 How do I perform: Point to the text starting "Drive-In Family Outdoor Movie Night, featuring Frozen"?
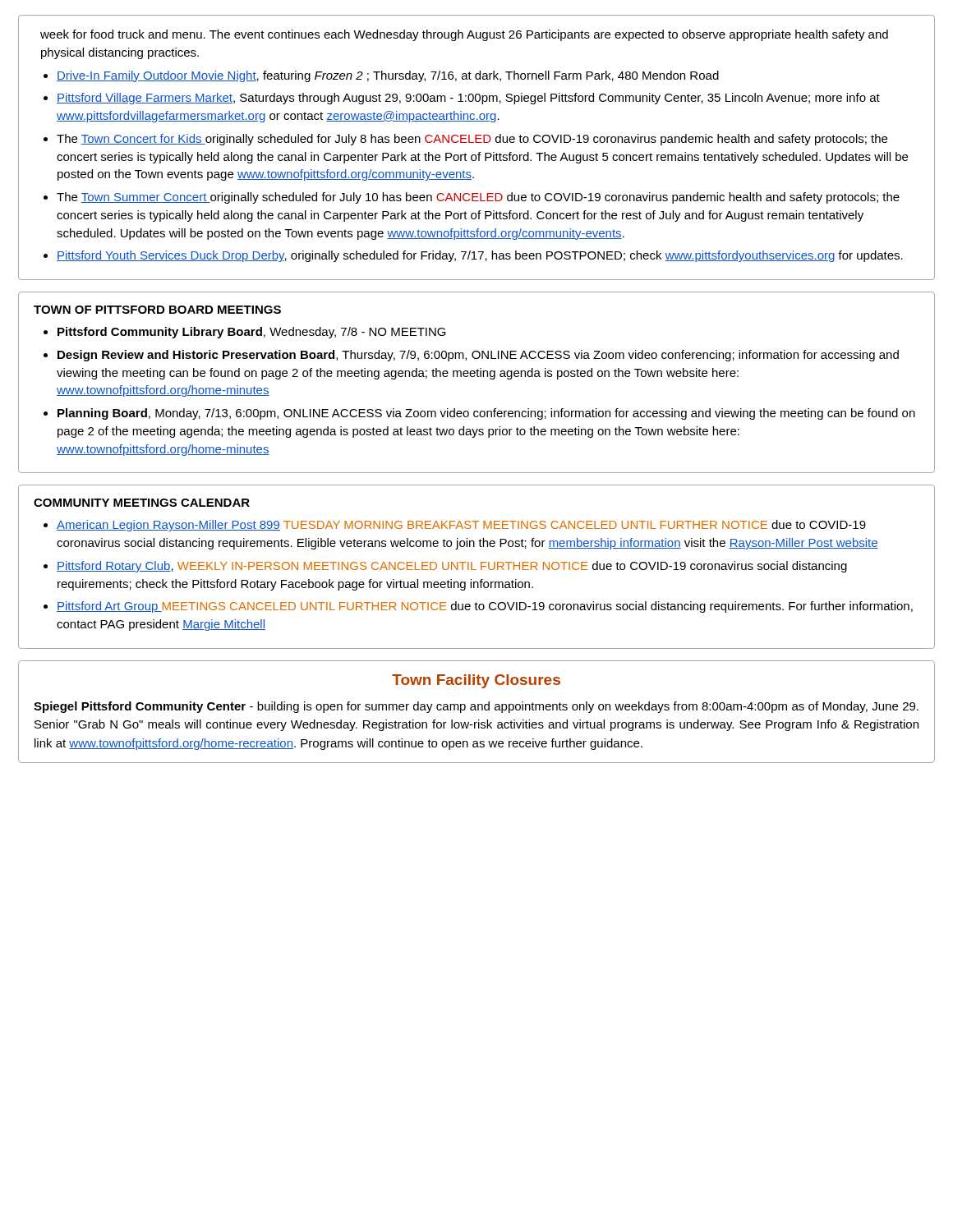(x=388, y=75)
